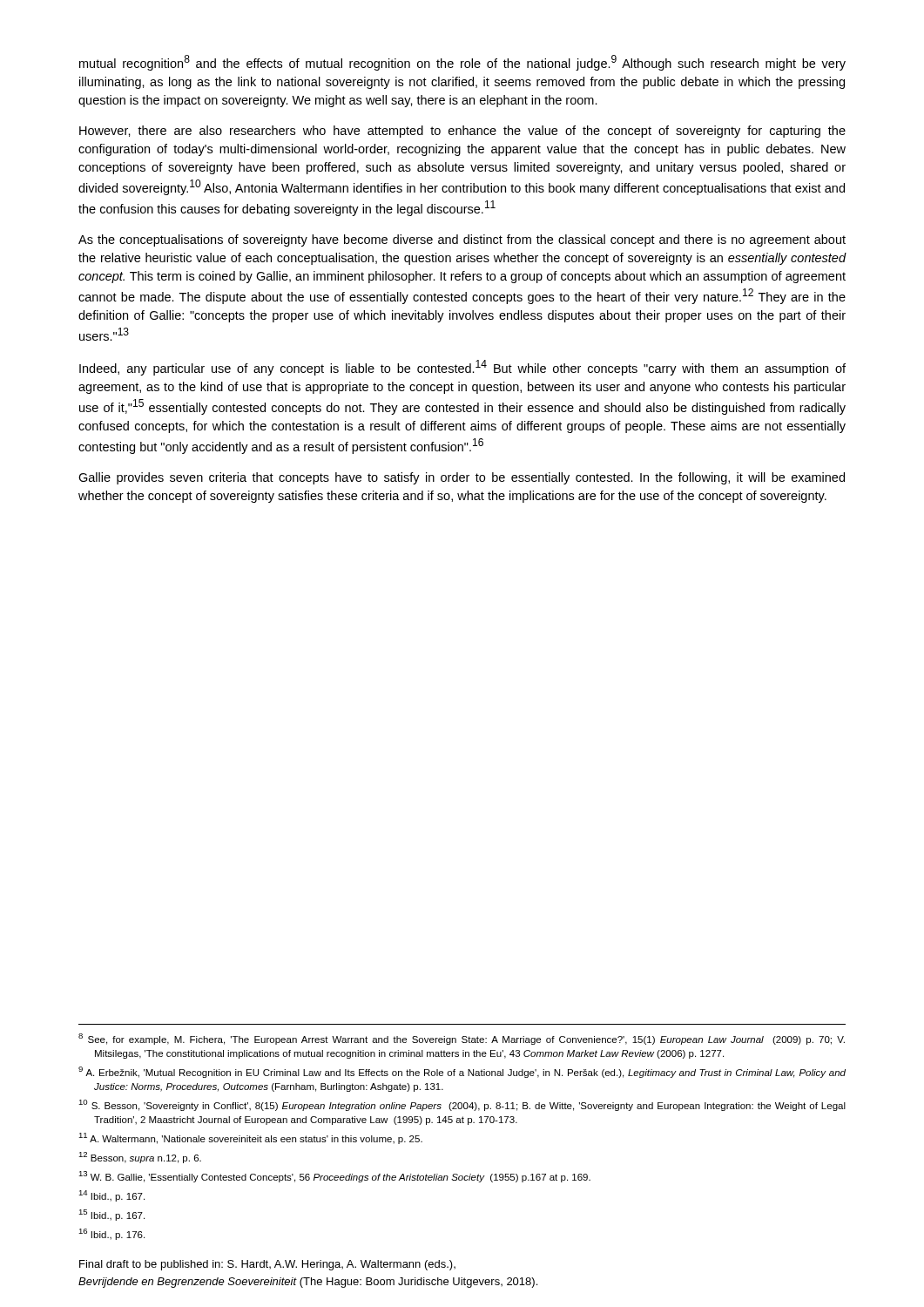
Task: Click where it says "16 Ibid., p. 176."
Action: [112, 1233]
